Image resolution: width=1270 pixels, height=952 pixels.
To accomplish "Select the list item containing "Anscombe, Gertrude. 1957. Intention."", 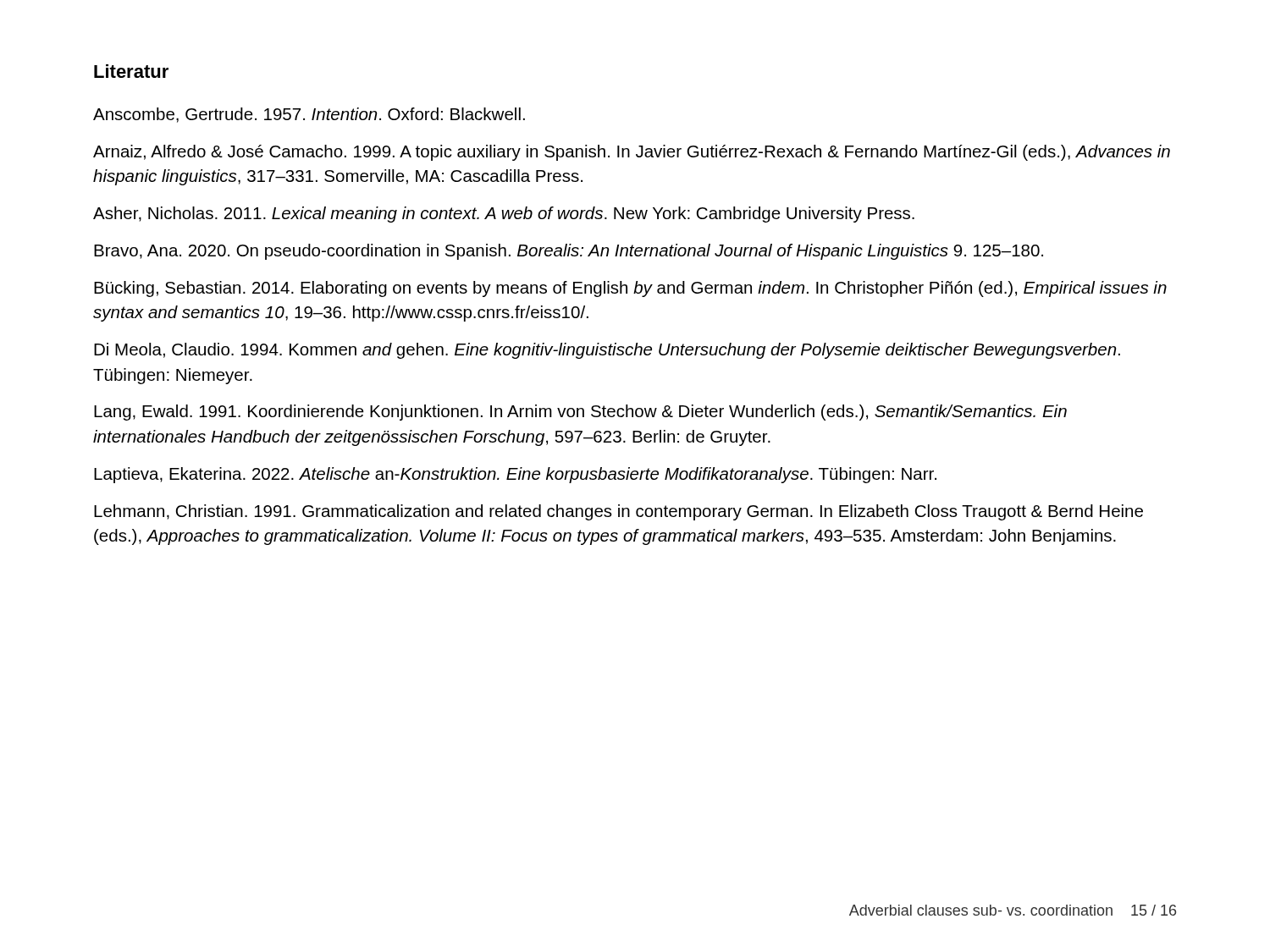I will (x=309, y=115).
